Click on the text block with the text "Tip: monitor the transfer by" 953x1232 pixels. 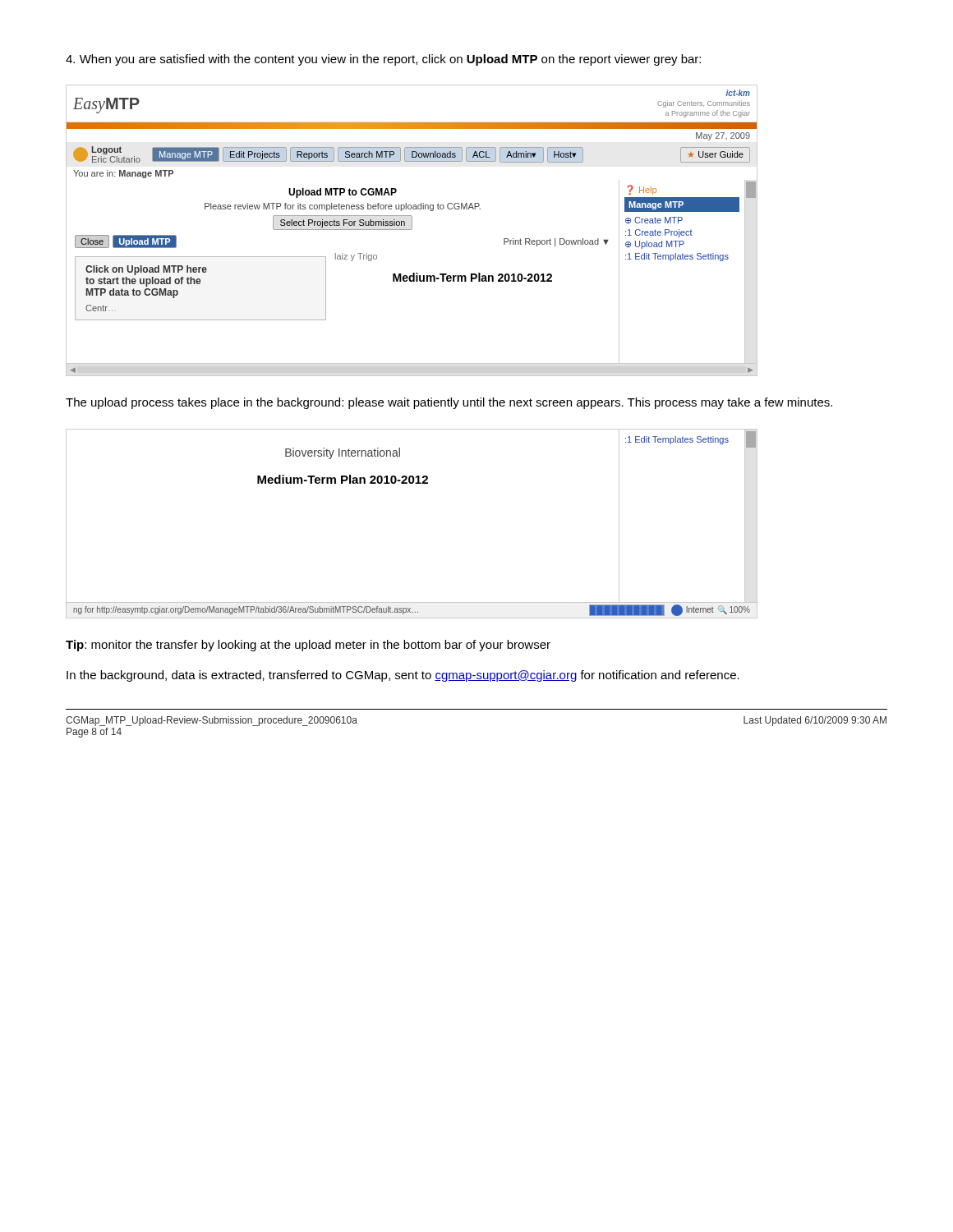(x=308, y=644)
